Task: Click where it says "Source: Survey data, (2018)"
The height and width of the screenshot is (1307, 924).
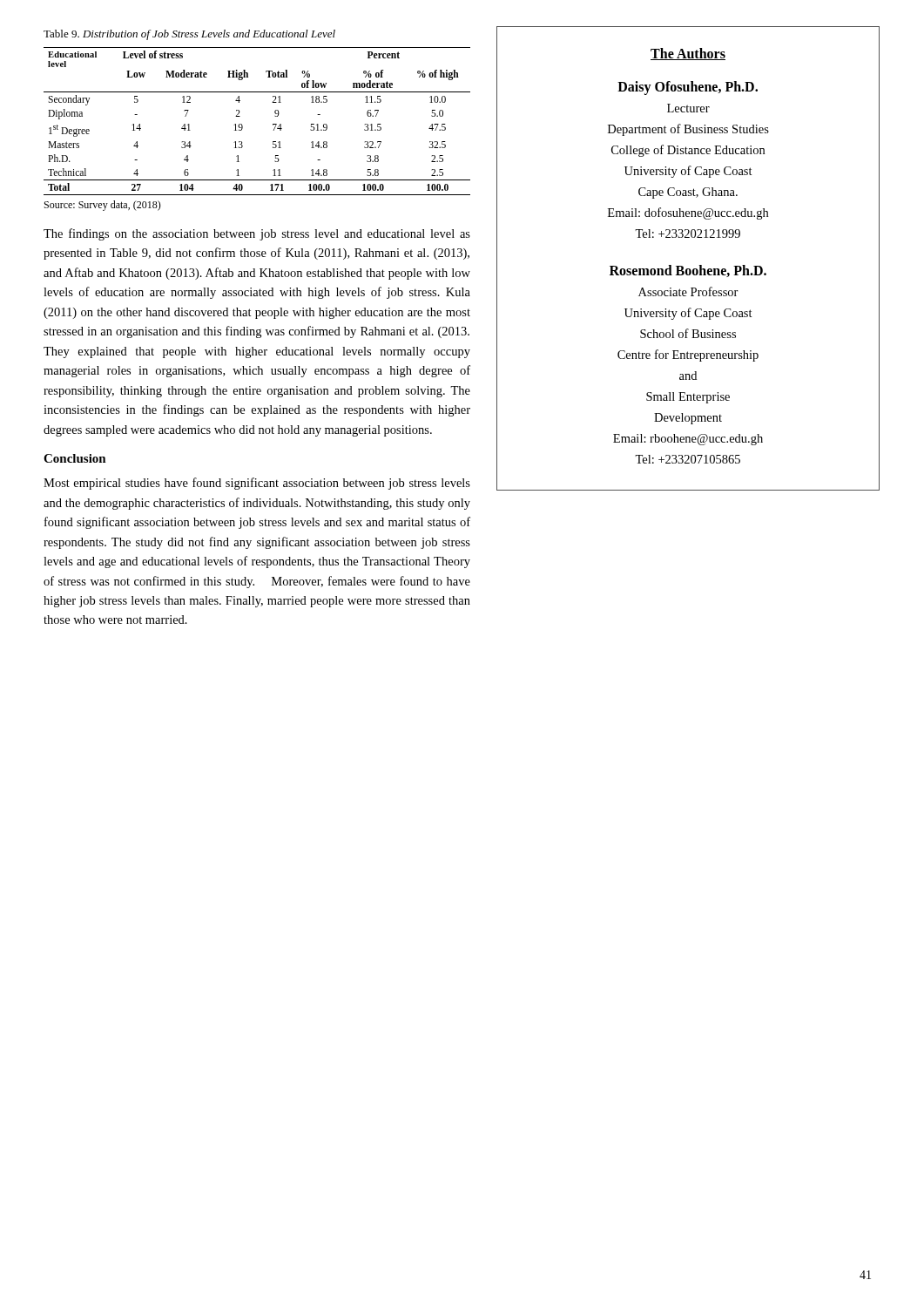Action: [102, 205]
